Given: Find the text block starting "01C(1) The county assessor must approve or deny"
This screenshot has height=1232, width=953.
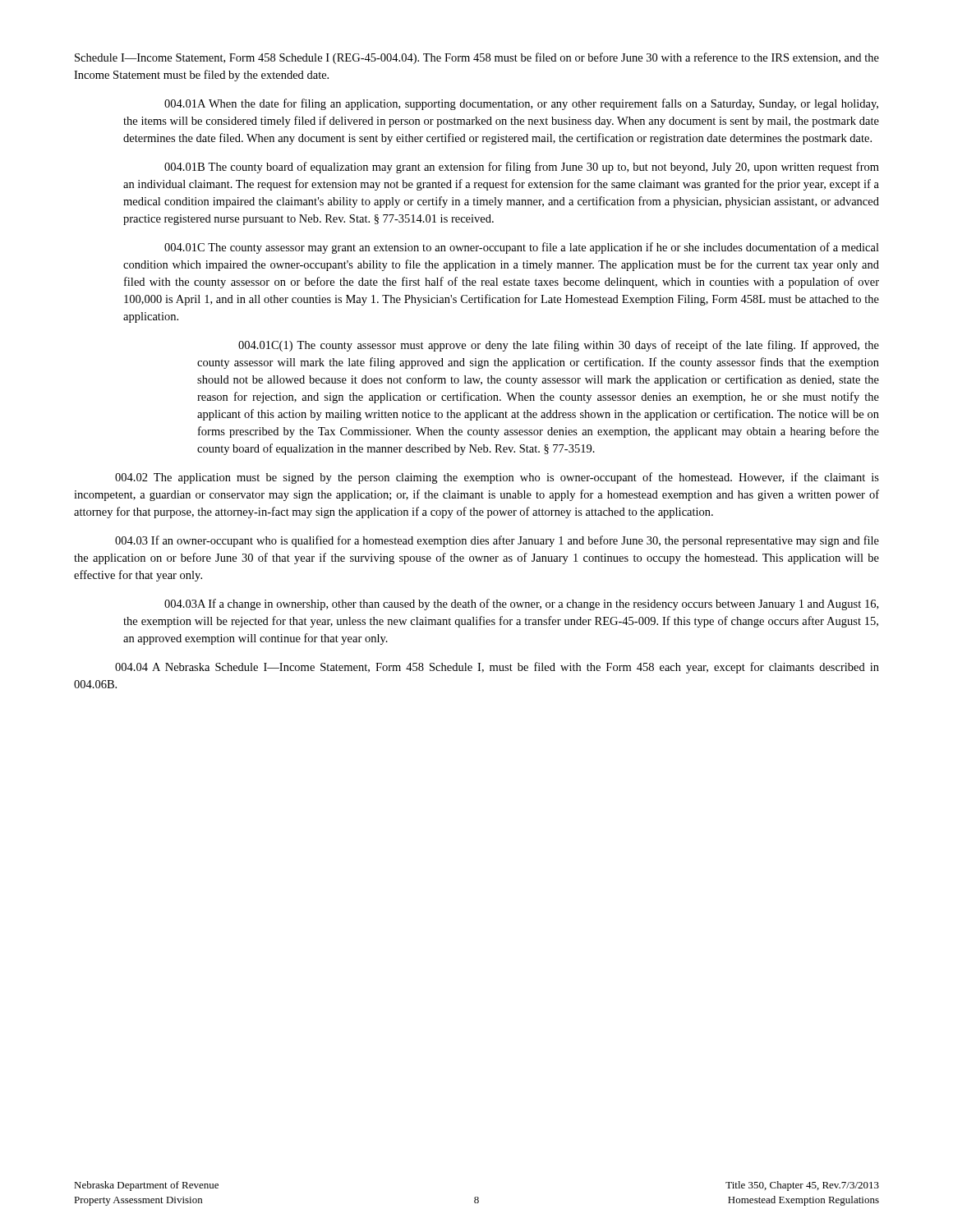Looking at the screenshot, I should [x=538, y=397].
